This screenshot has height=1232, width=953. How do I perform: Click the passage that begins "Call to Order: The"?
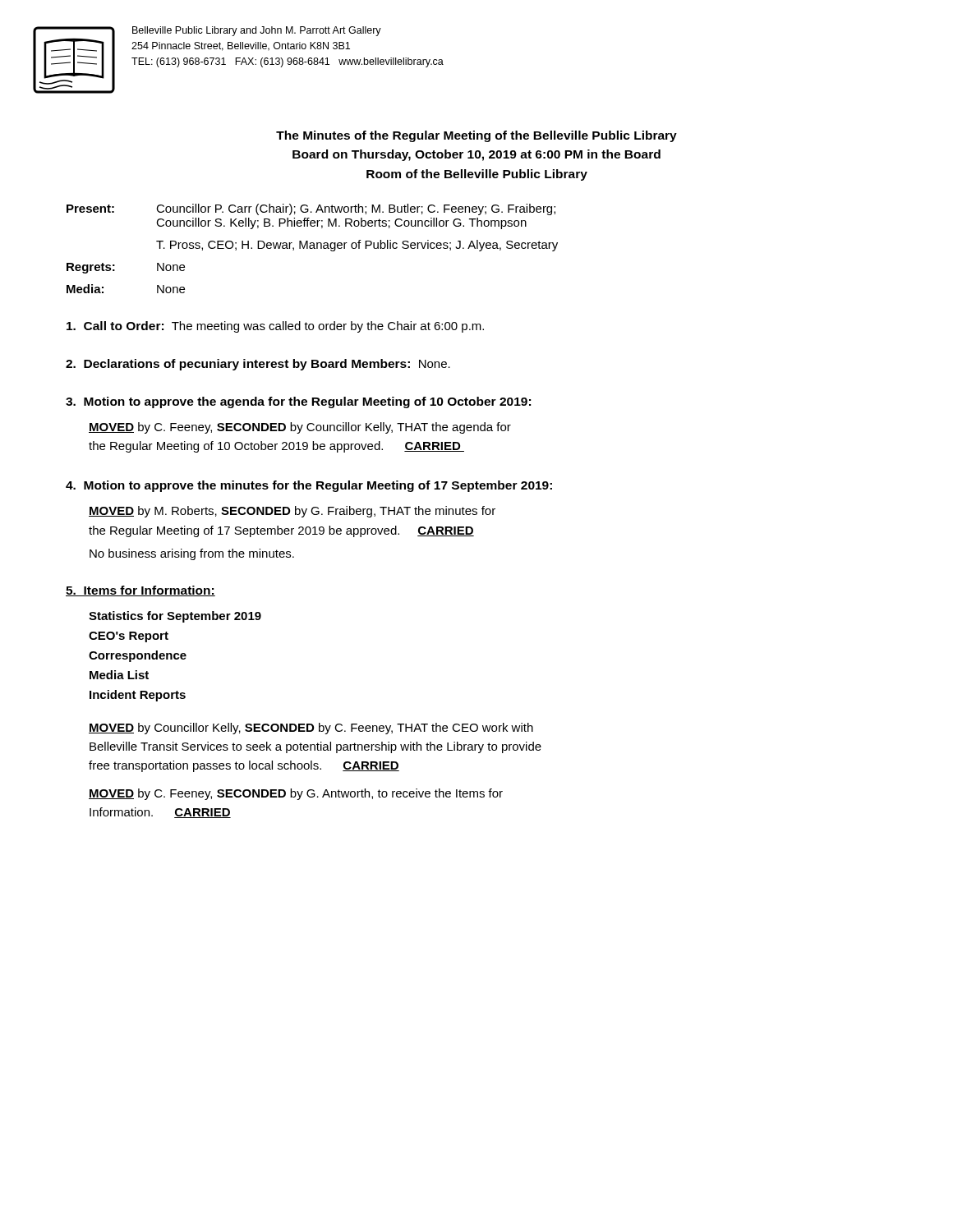(275, 325)
